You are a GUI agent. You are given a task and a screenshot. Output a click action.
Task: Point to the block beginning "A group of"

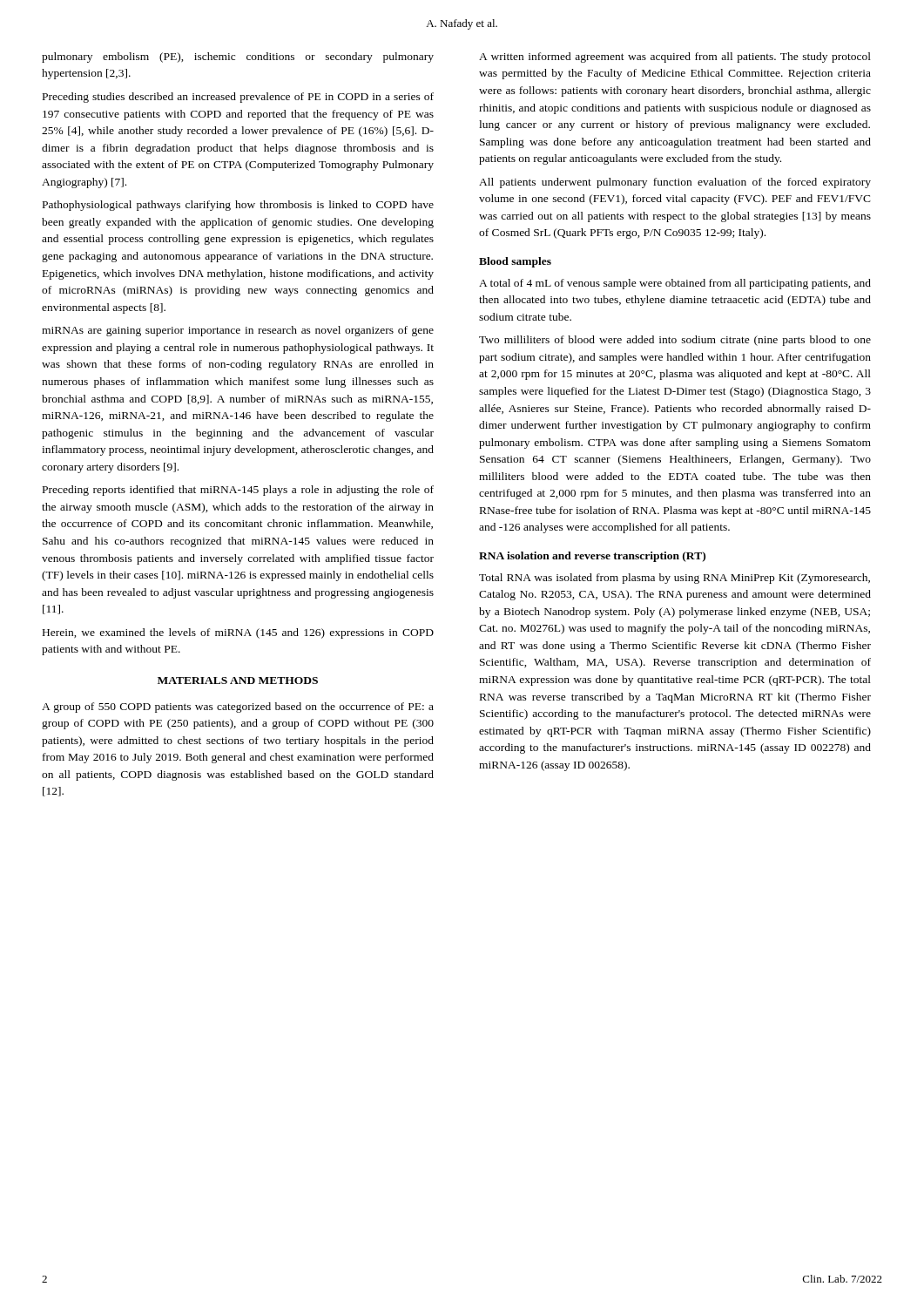pyautogui.click(x=238, y=749)
